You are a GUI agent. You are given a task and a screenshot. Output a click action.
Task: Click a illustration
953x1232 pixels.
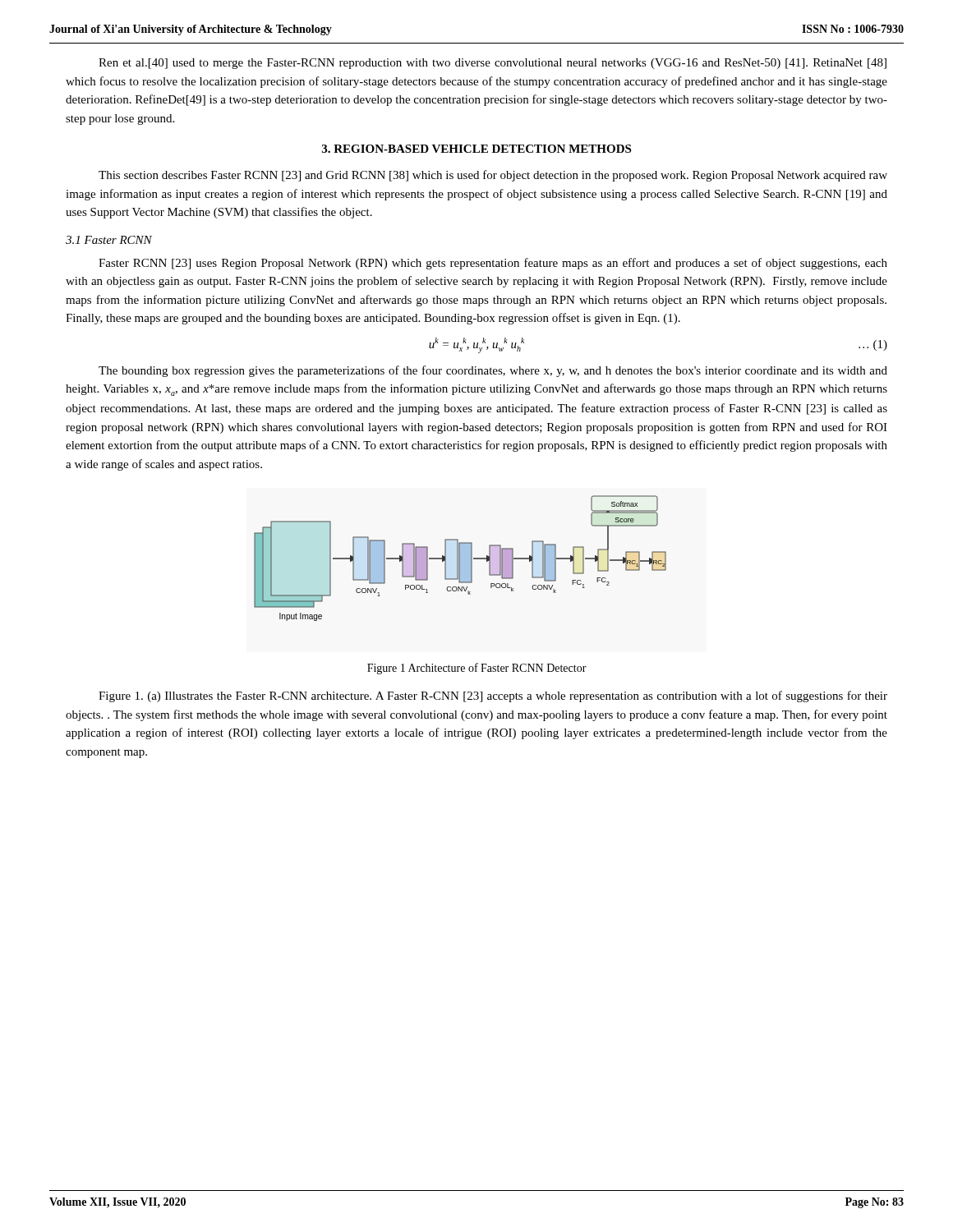click(476, 572)
